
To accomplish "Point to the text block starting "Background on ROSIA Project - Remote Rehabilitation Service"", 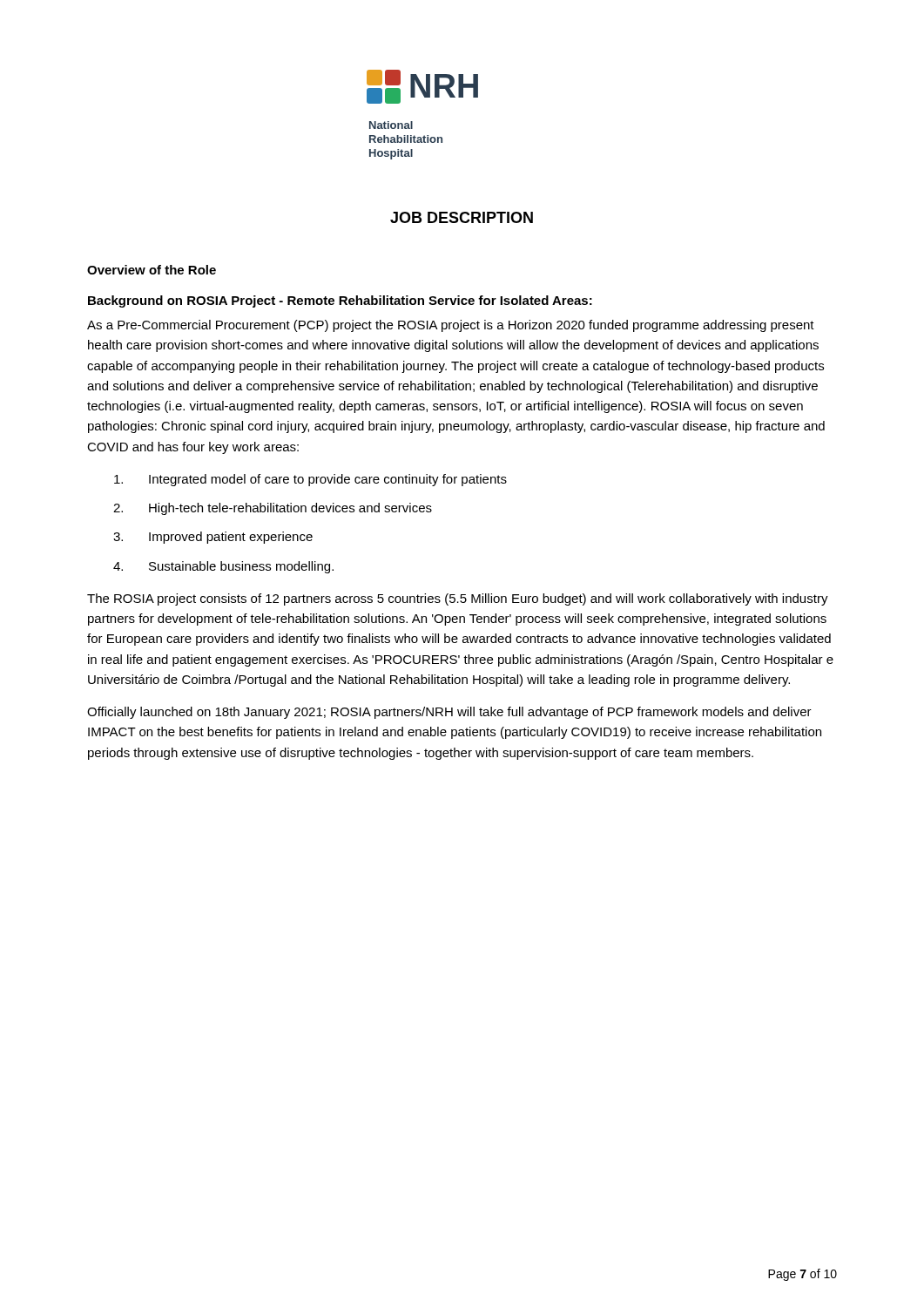I will coord(340,300).
